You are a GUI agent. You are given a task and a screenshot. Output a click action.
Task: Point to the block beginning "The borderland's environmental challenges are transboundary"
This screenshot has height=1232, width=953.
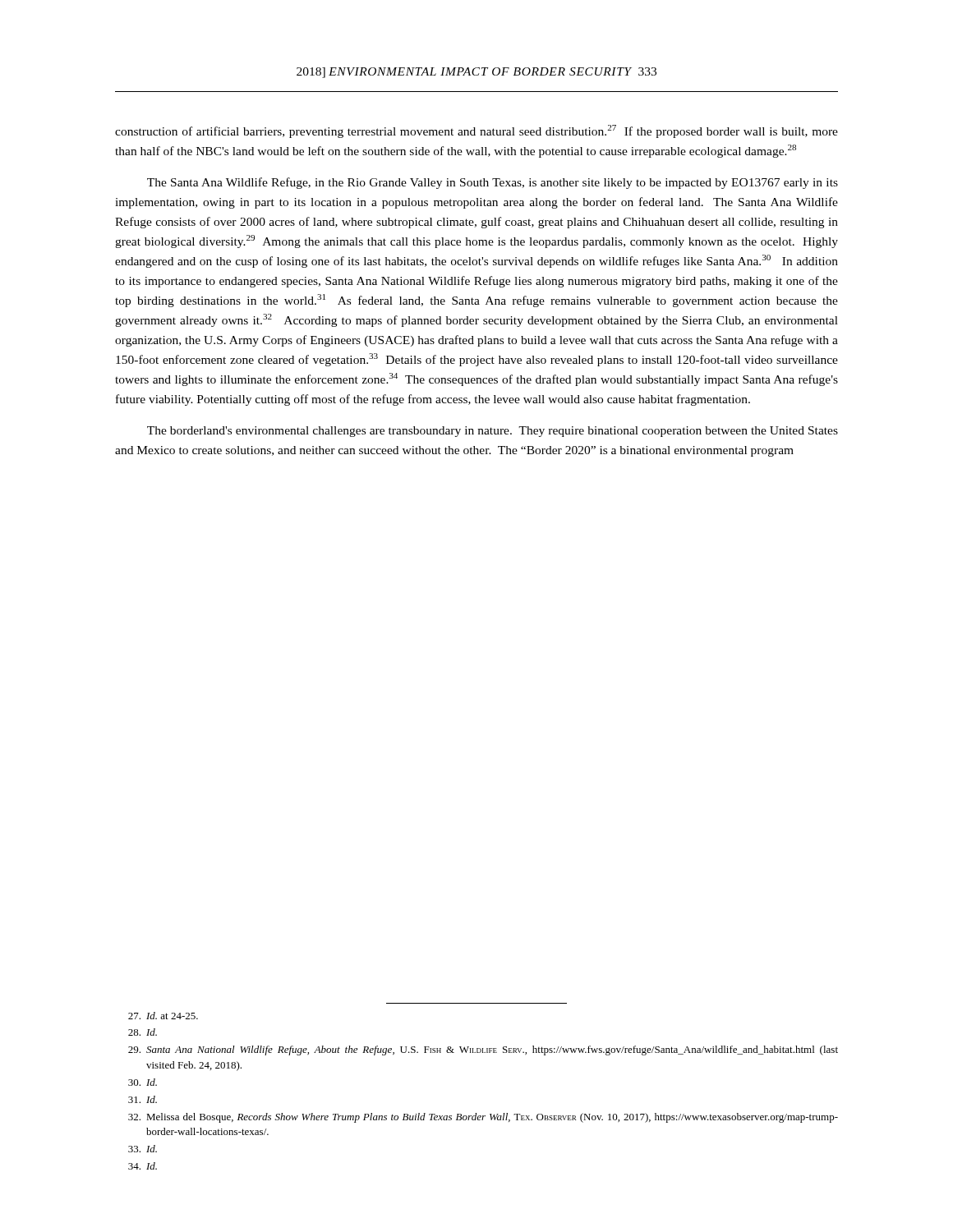point(476,440)
